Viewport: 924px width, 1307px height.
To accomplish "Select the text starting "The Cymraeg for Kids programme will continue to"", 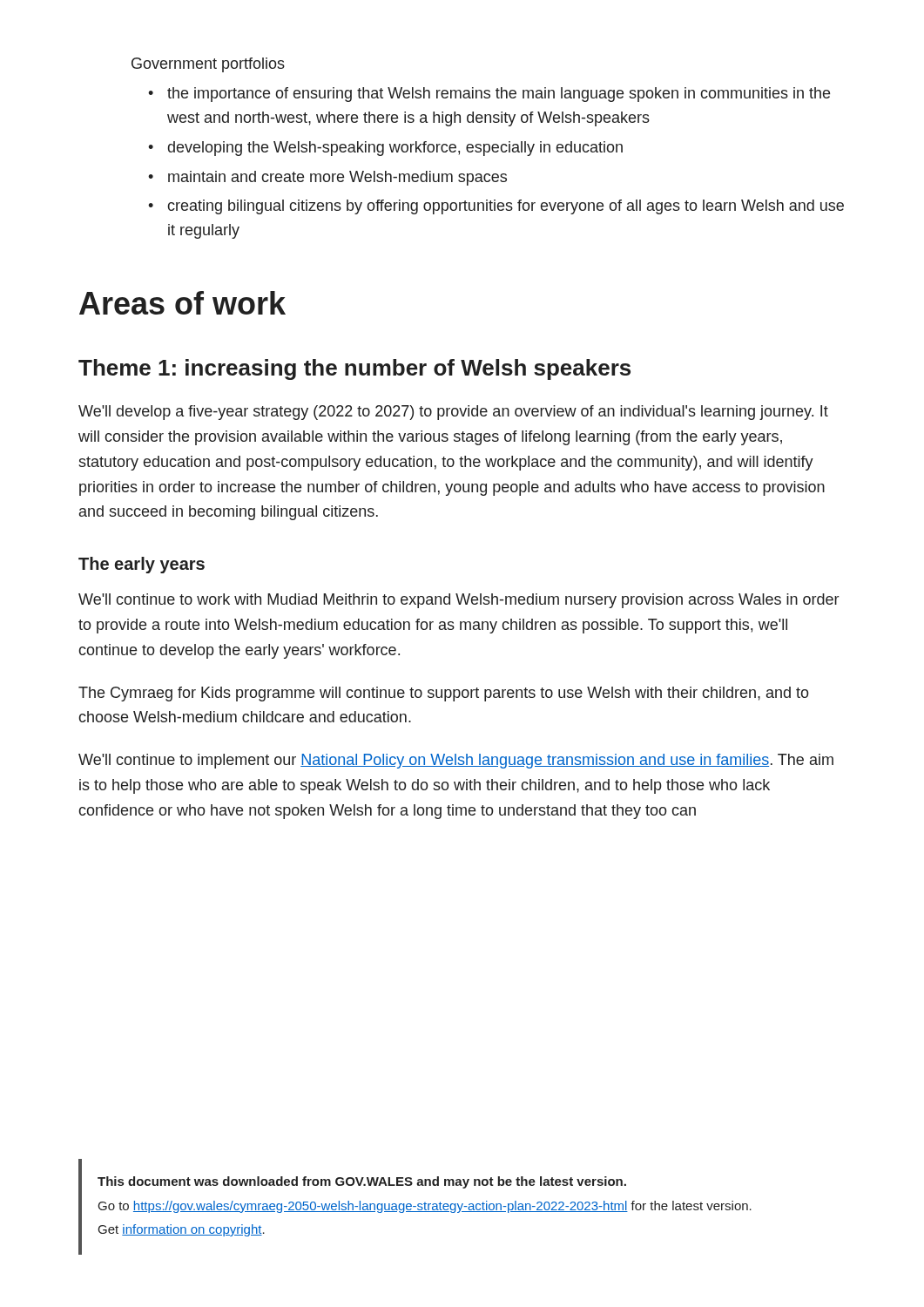I will coord(444,705).
